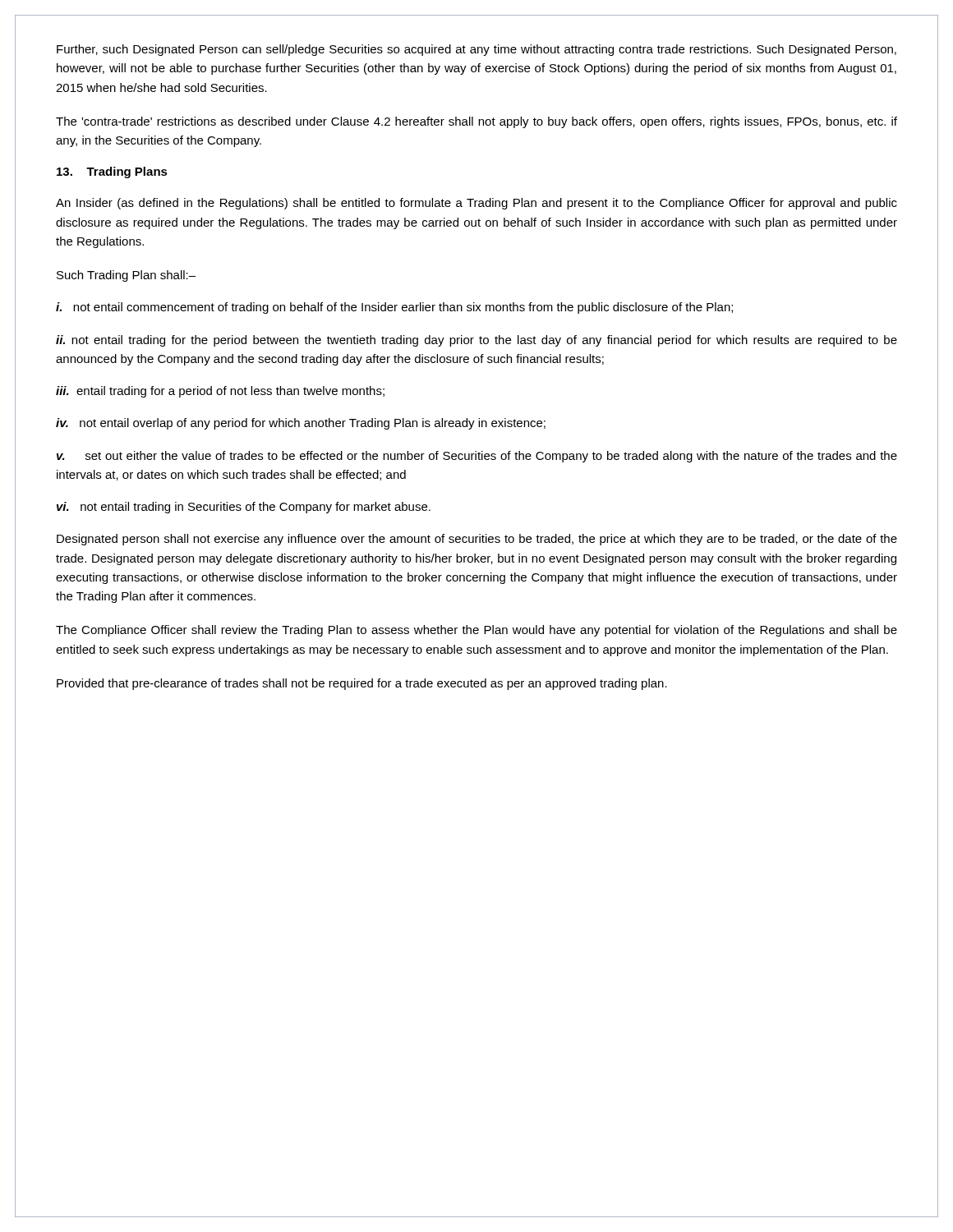This screenshot has height=1232, width=953.
Task: Click the passage that begins "i. not entail commencement of"
Action: tap(395, 307)
